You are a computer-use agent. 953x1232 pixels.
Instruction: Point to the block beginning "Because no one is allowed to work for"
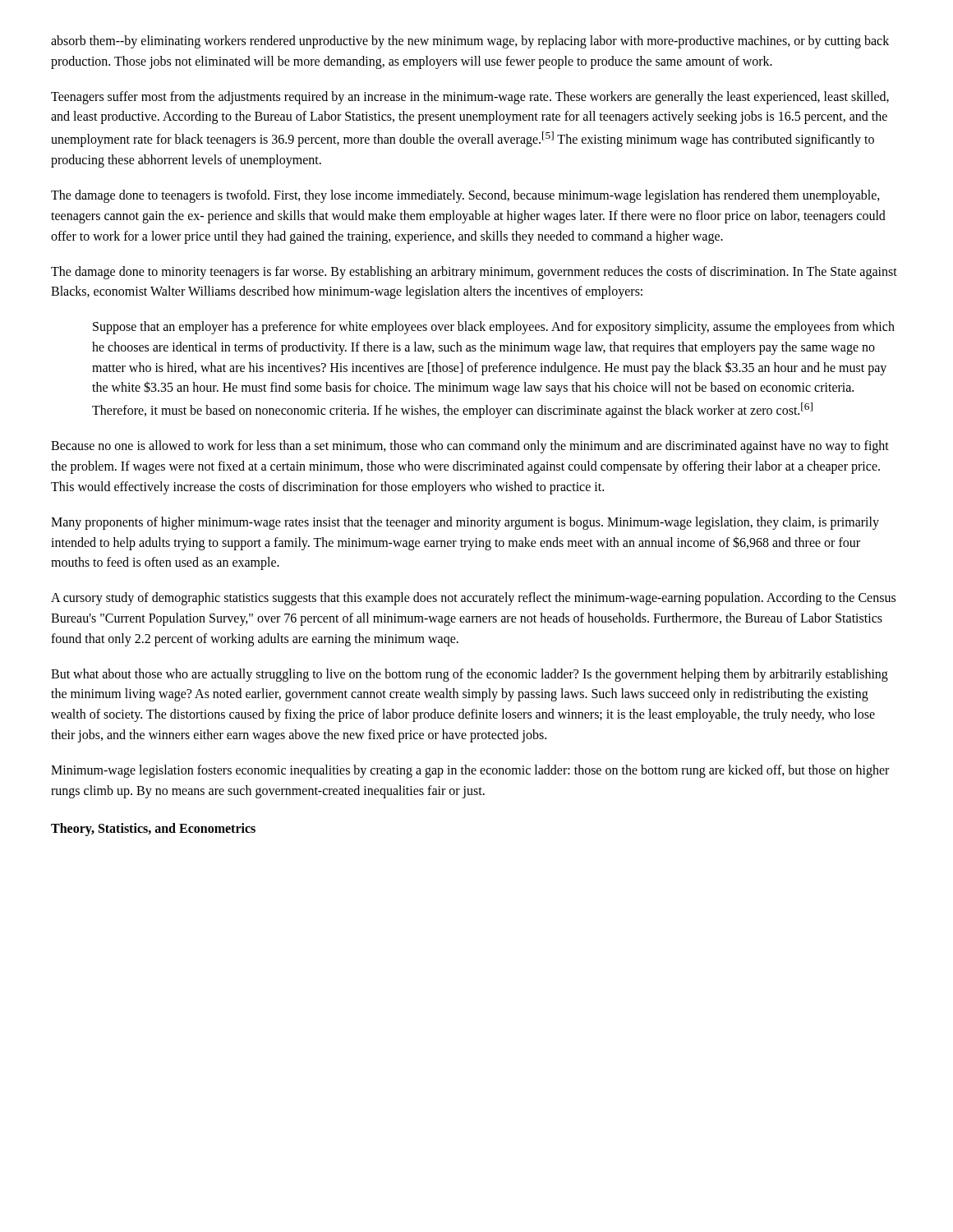coord(470,466)
